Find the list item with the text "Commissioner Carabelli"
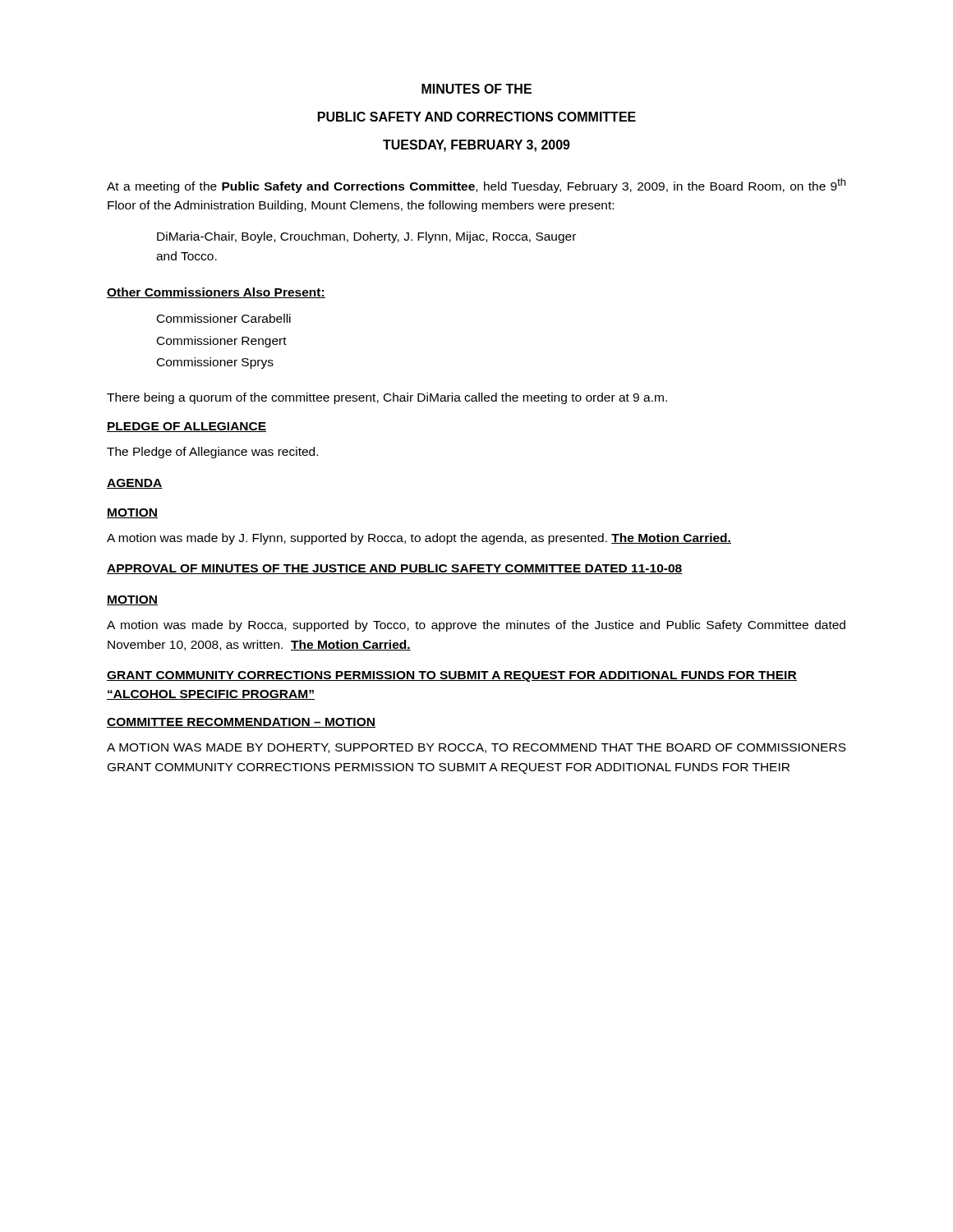The image size is (953, 1232). coord(224,318)
